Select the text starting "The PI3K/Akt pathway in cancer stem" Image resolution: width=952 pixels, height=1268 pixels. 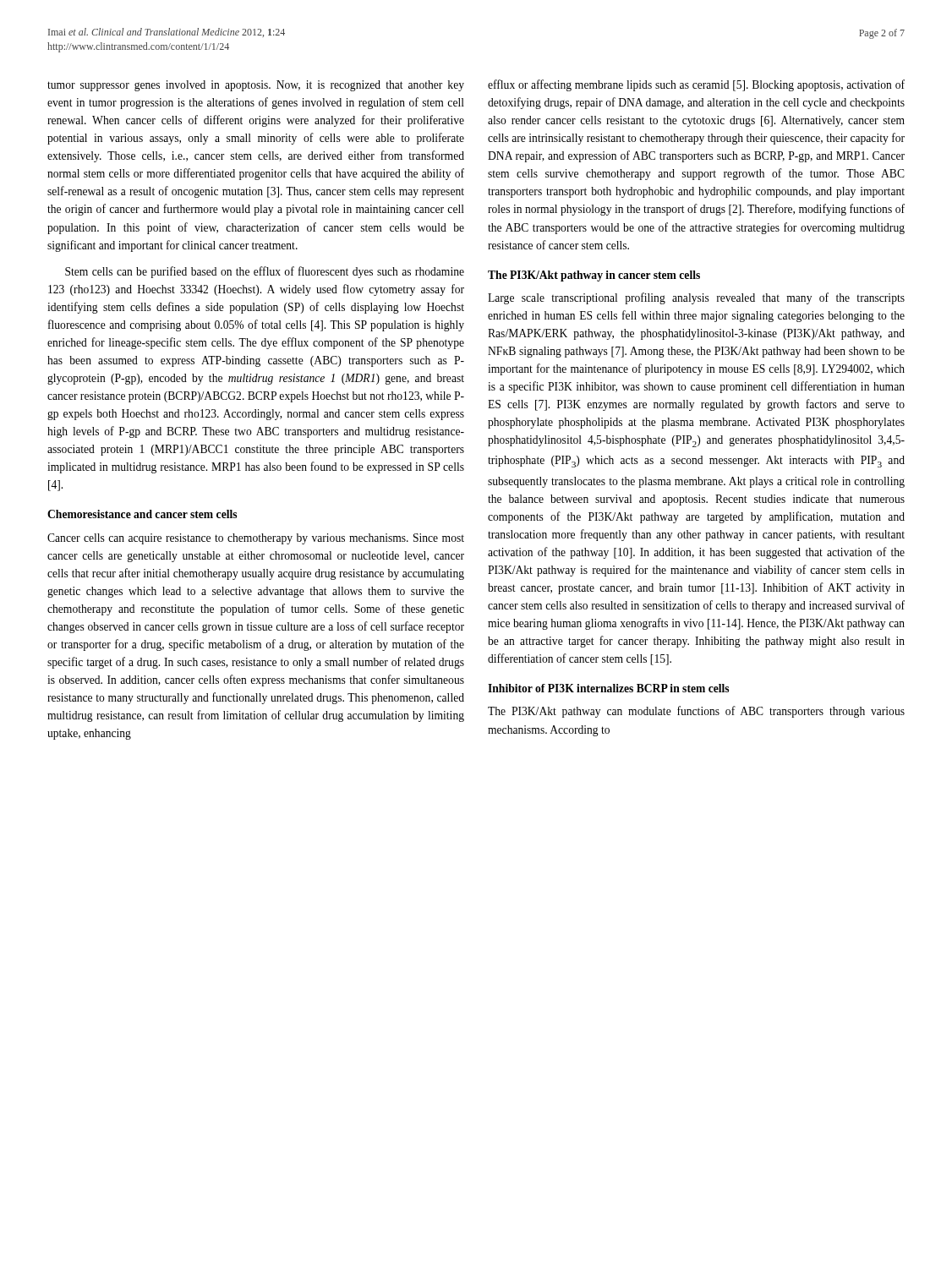pyautogui.click(x=594, y=275)
